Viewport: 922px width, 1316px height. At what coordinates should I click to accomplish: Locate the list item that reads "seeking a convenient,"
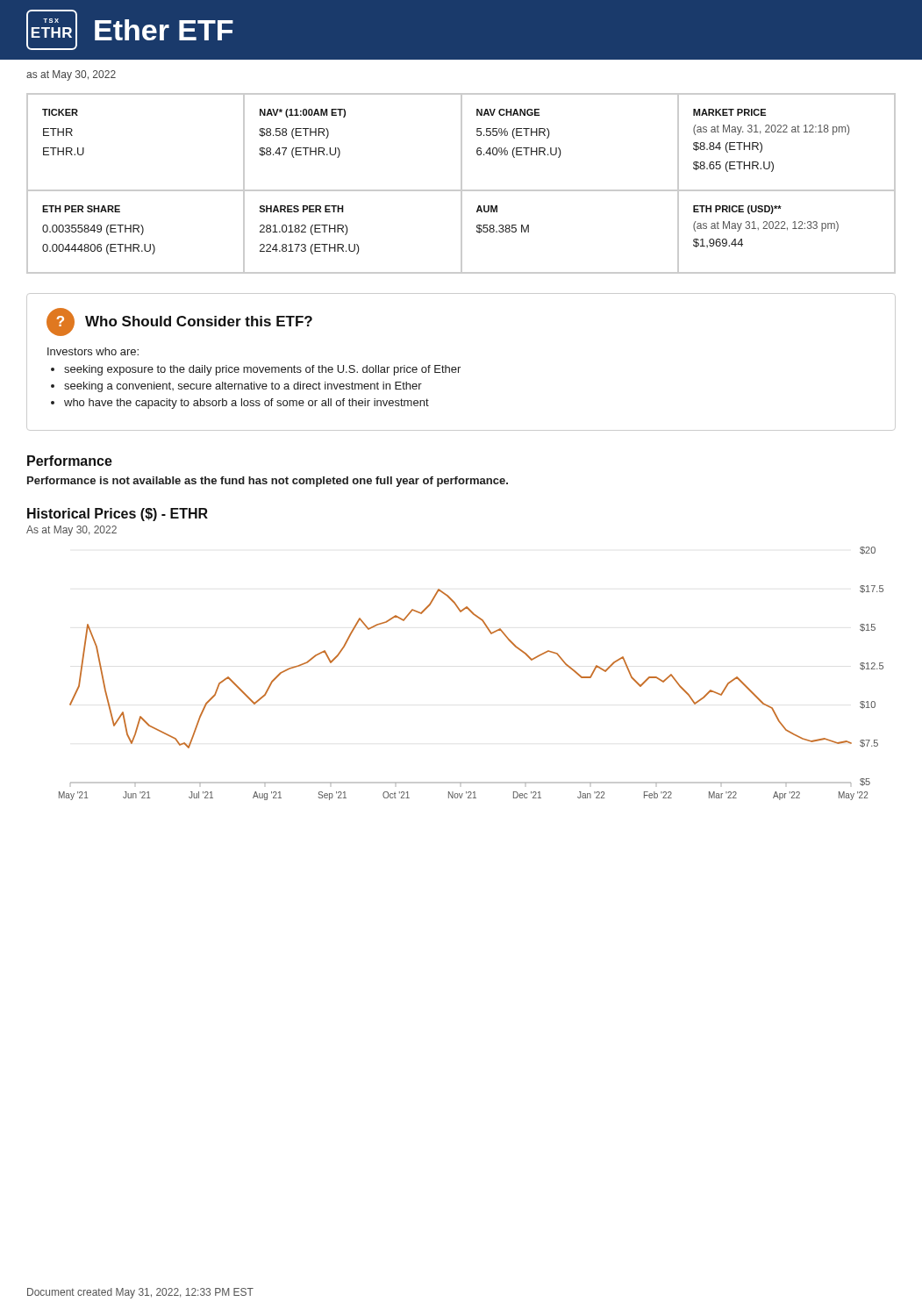pos(243,386)
